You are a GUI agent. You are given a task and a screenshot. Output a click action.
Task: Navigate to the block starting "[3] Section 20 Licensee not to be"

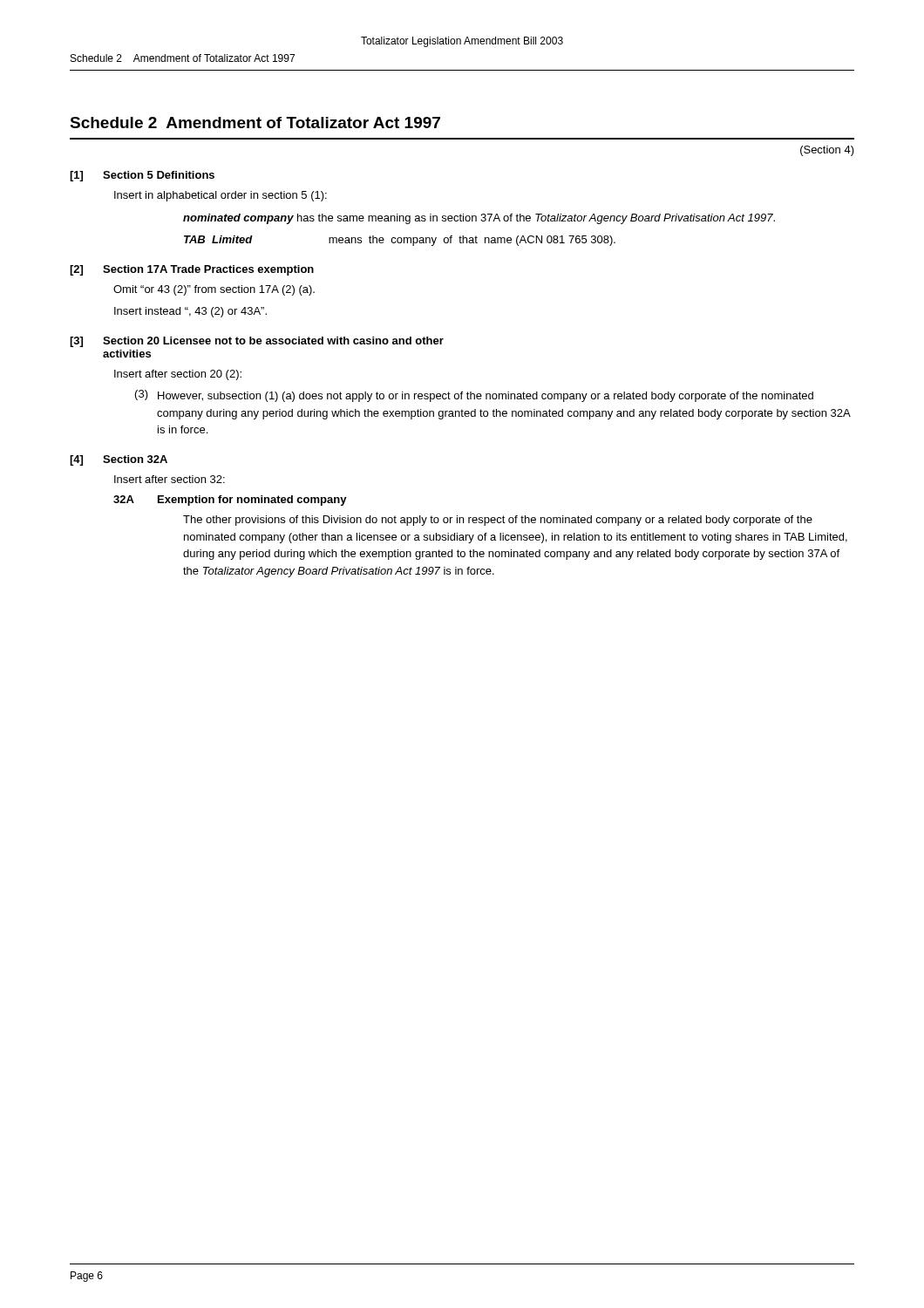[x=257, y=347]
